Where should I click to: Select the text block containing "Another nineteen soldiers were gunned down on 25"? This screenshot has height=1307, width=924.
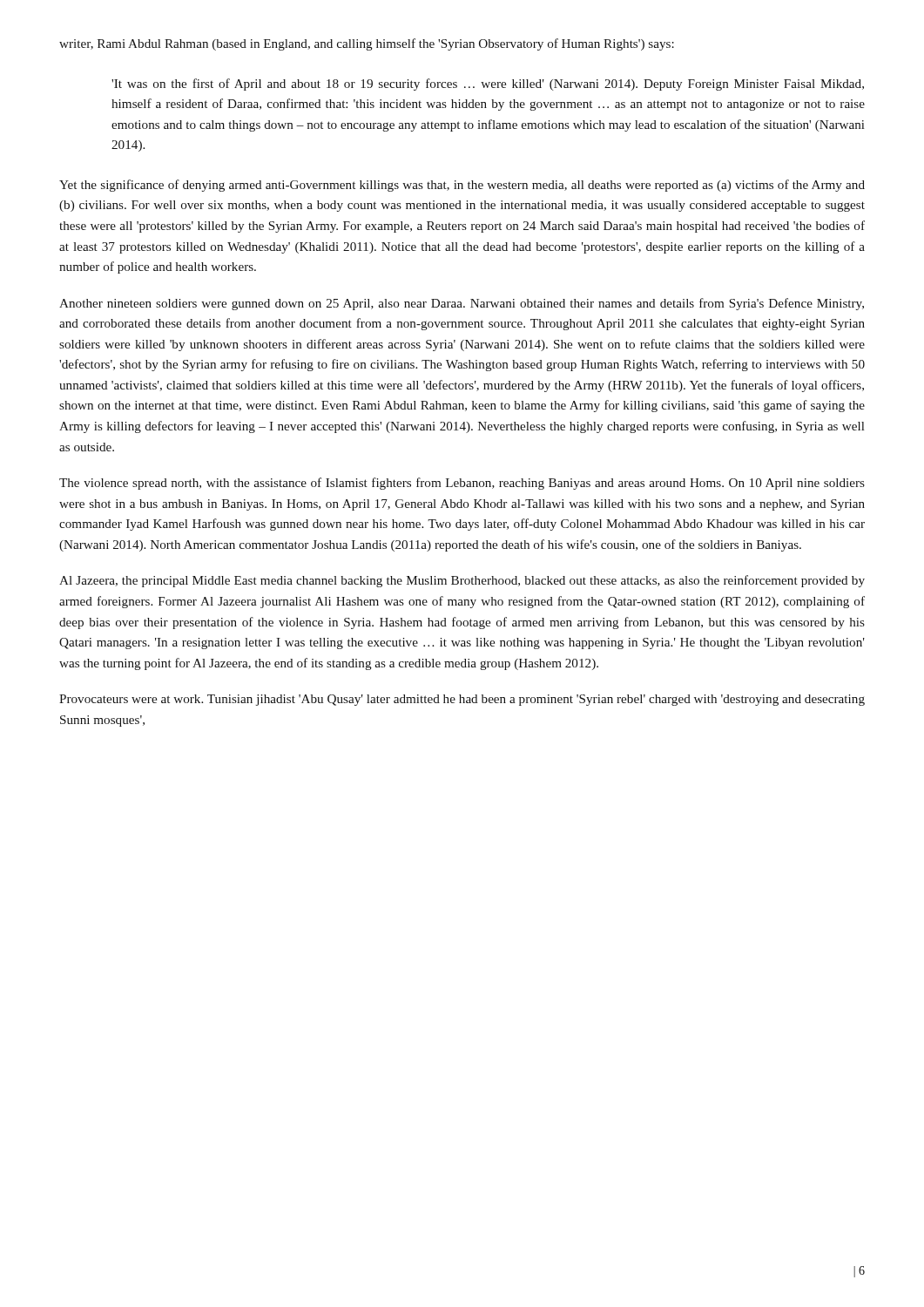click(462, 375)
